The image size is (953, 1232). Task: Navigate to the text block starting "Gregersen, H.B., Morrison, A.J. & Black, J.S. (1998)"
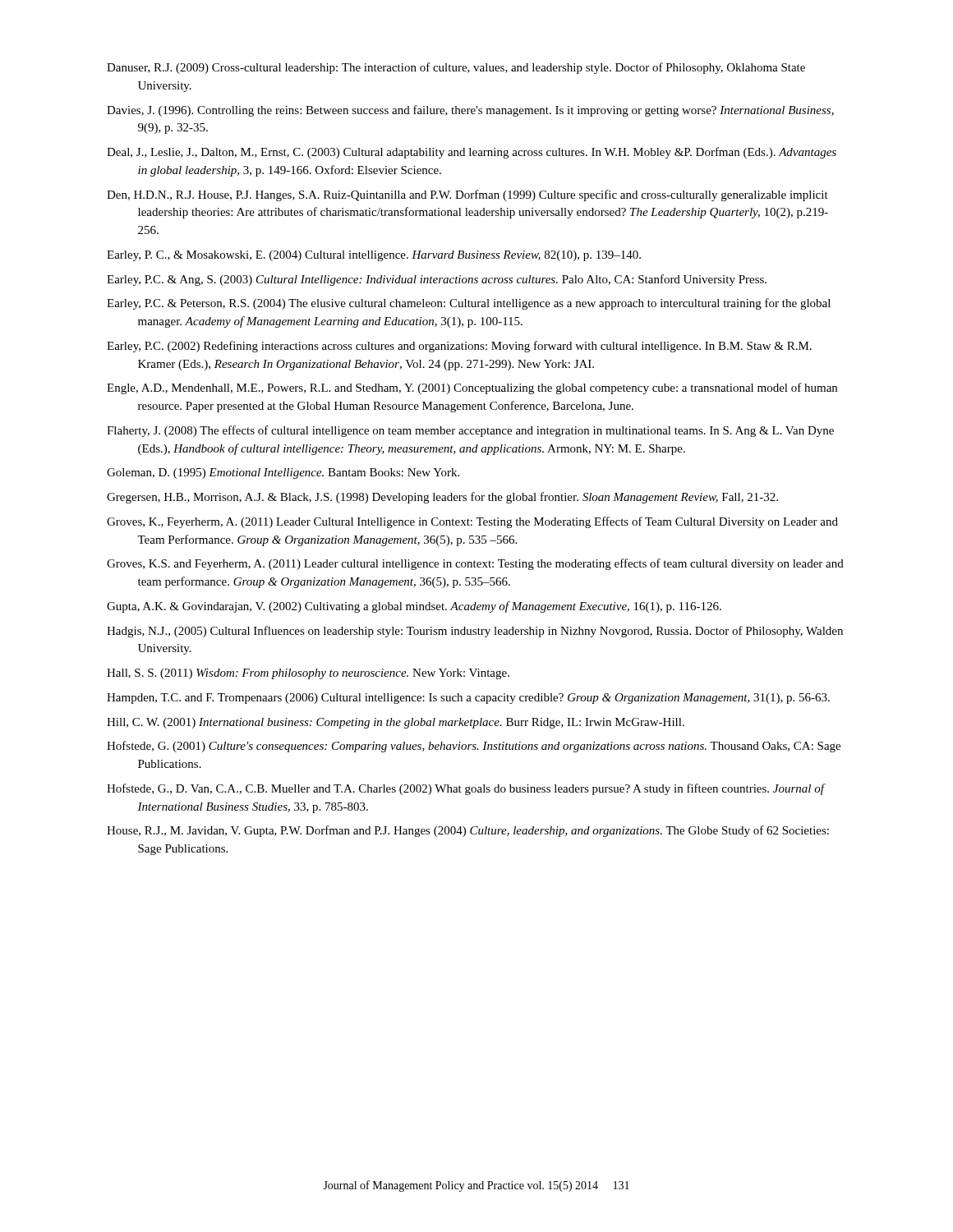443,497
